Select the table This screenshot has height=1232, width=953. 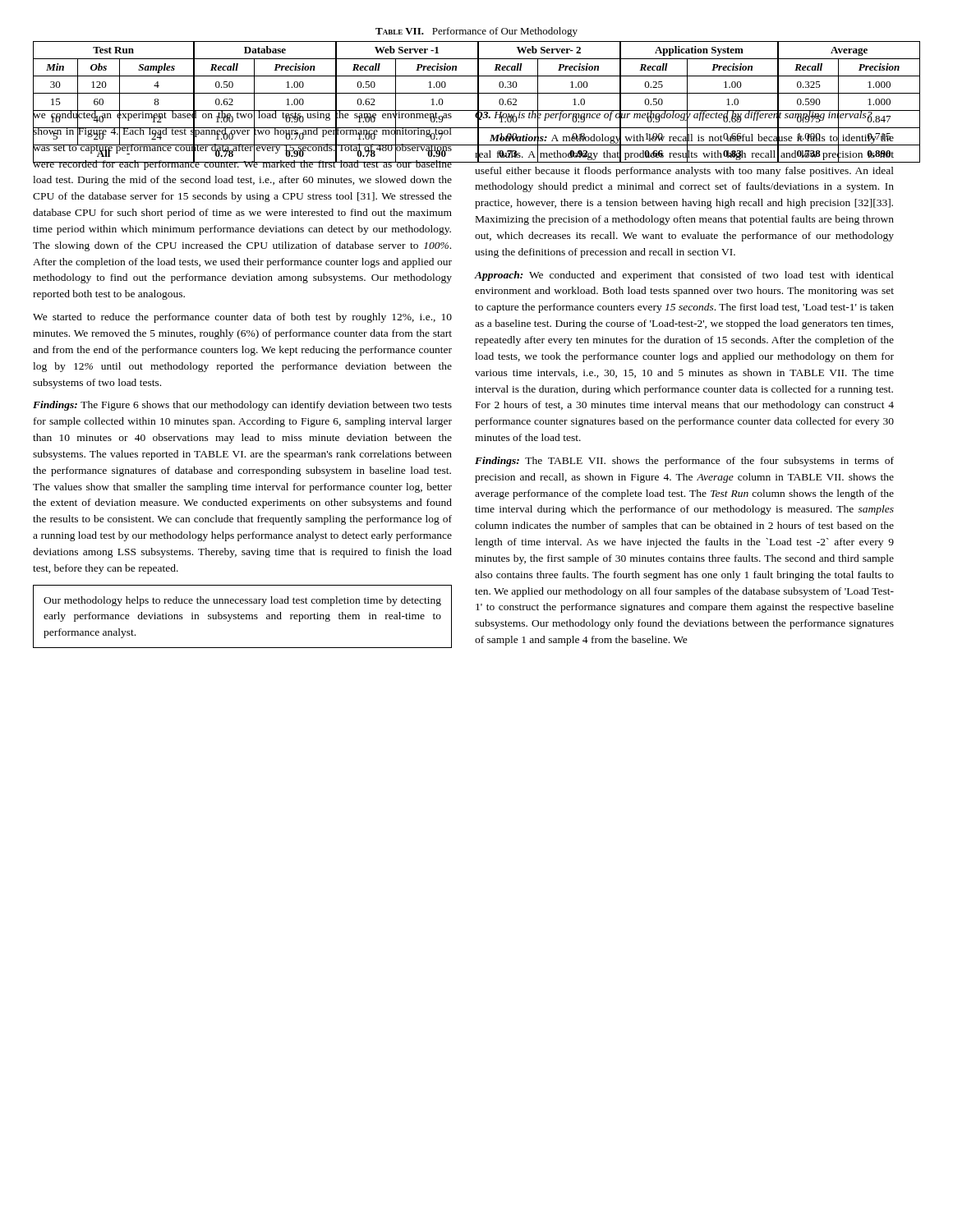pyautogui.click(x=476, y=102)
